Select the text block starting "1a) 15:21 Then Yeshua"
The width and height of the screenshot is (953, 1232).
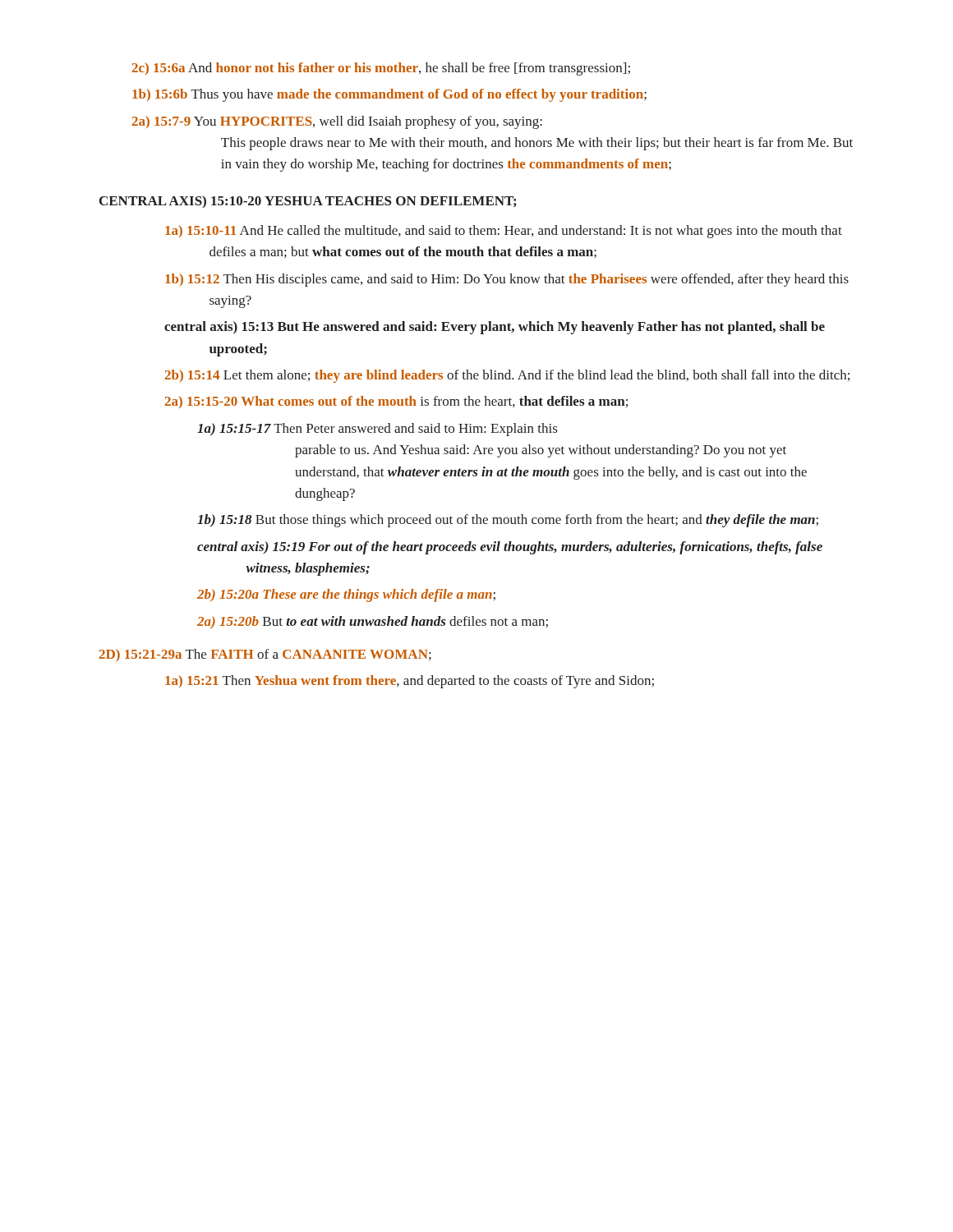pyautogui.click(x=410, y=681)
